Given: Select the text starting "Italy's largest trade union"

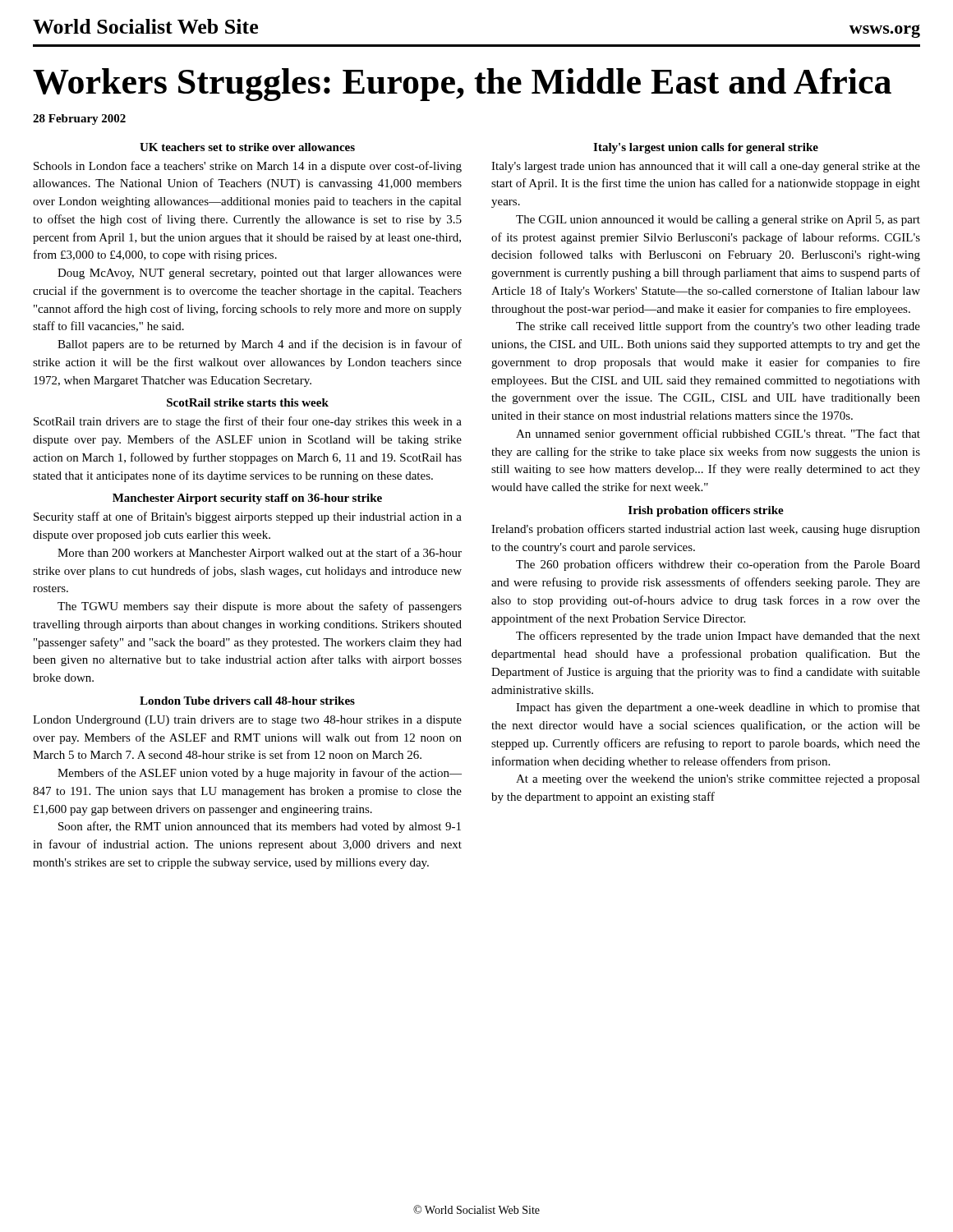Looking at the screenshot, I should tap(706, 327).
